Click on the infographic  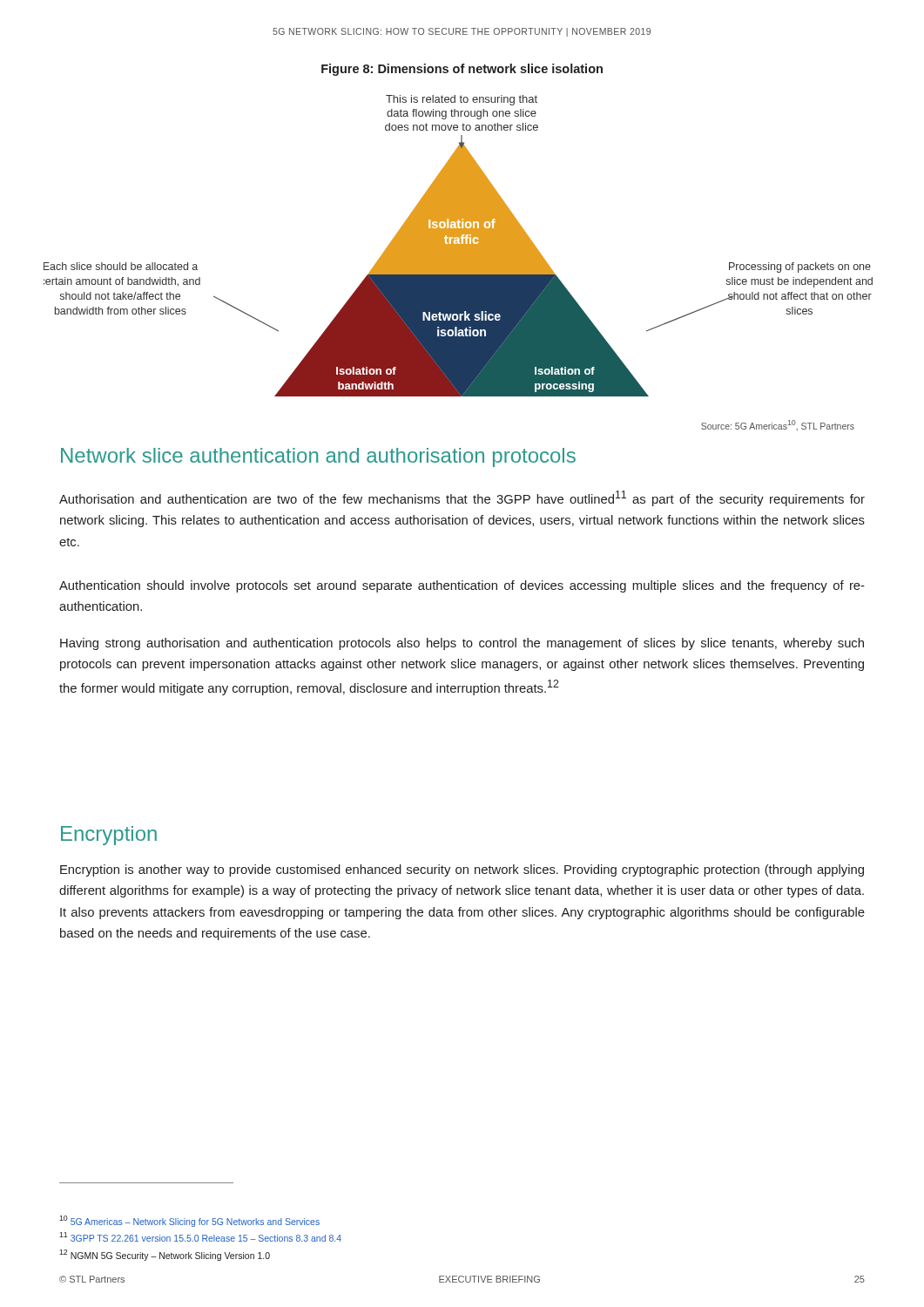(x=462, y=257)
